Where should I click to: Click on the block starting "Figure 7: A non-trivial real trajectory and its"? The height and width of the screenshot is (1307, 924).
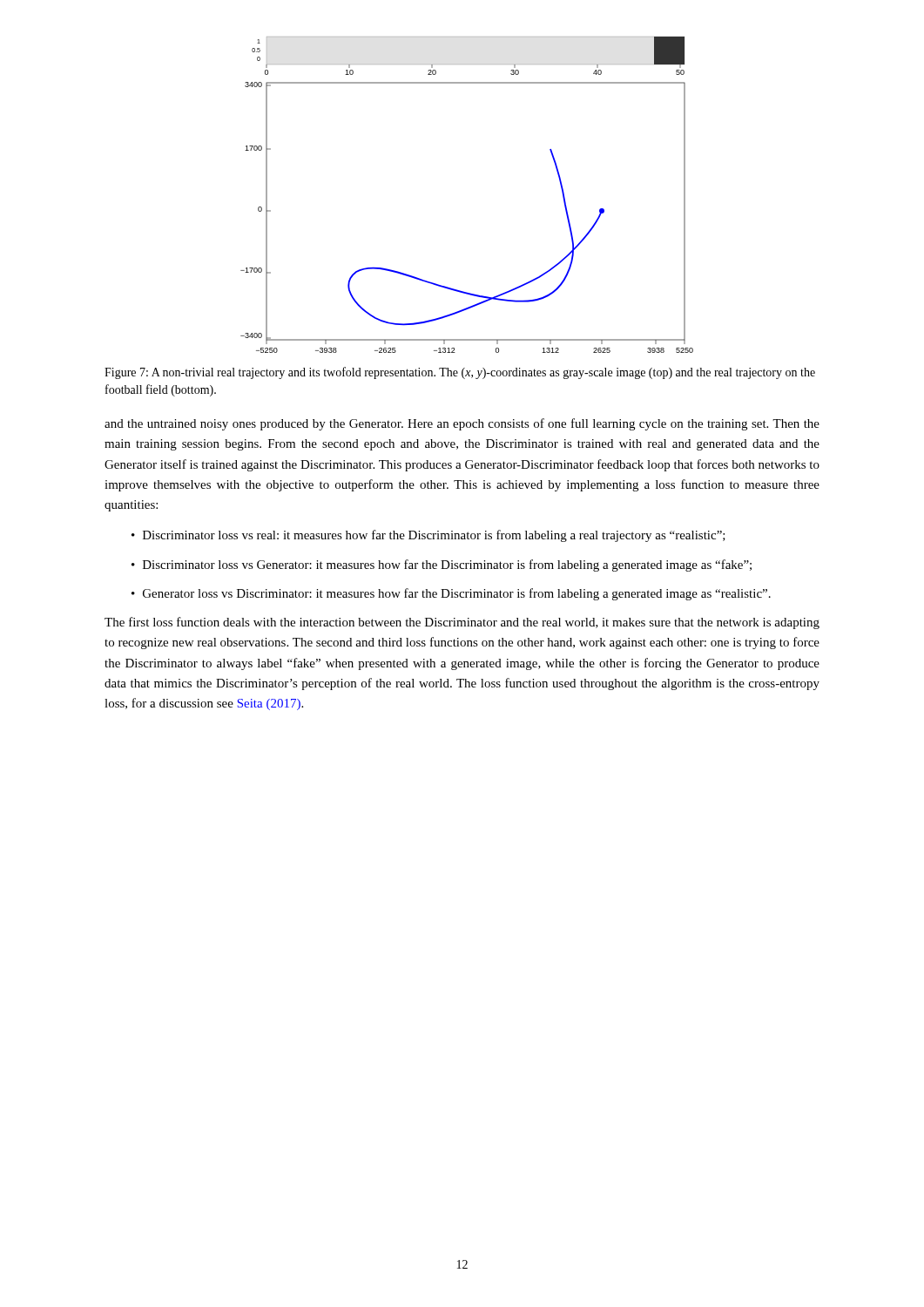pos(460,381)
